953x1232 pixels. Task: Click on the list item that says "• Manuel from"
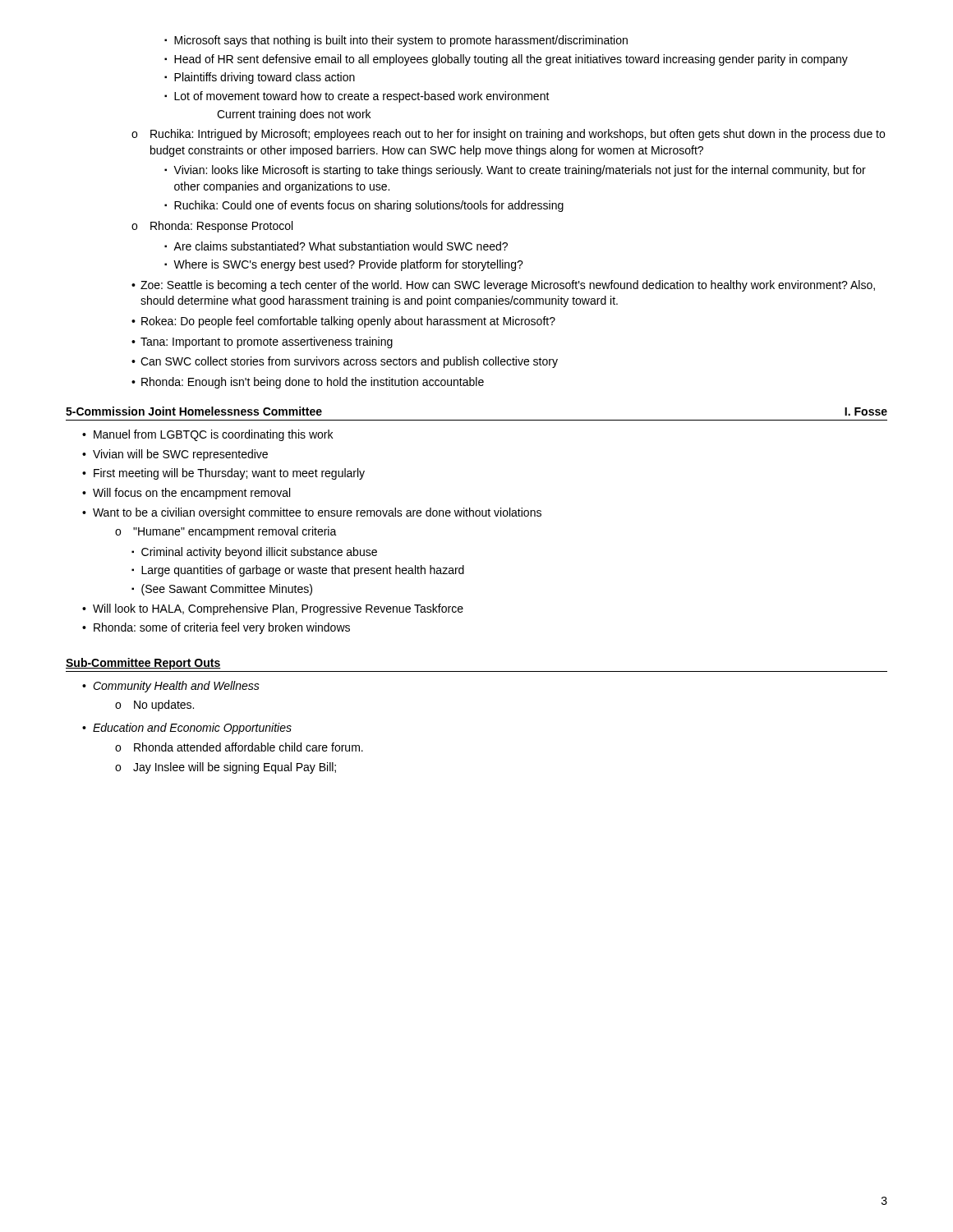[x=208, y=435]
